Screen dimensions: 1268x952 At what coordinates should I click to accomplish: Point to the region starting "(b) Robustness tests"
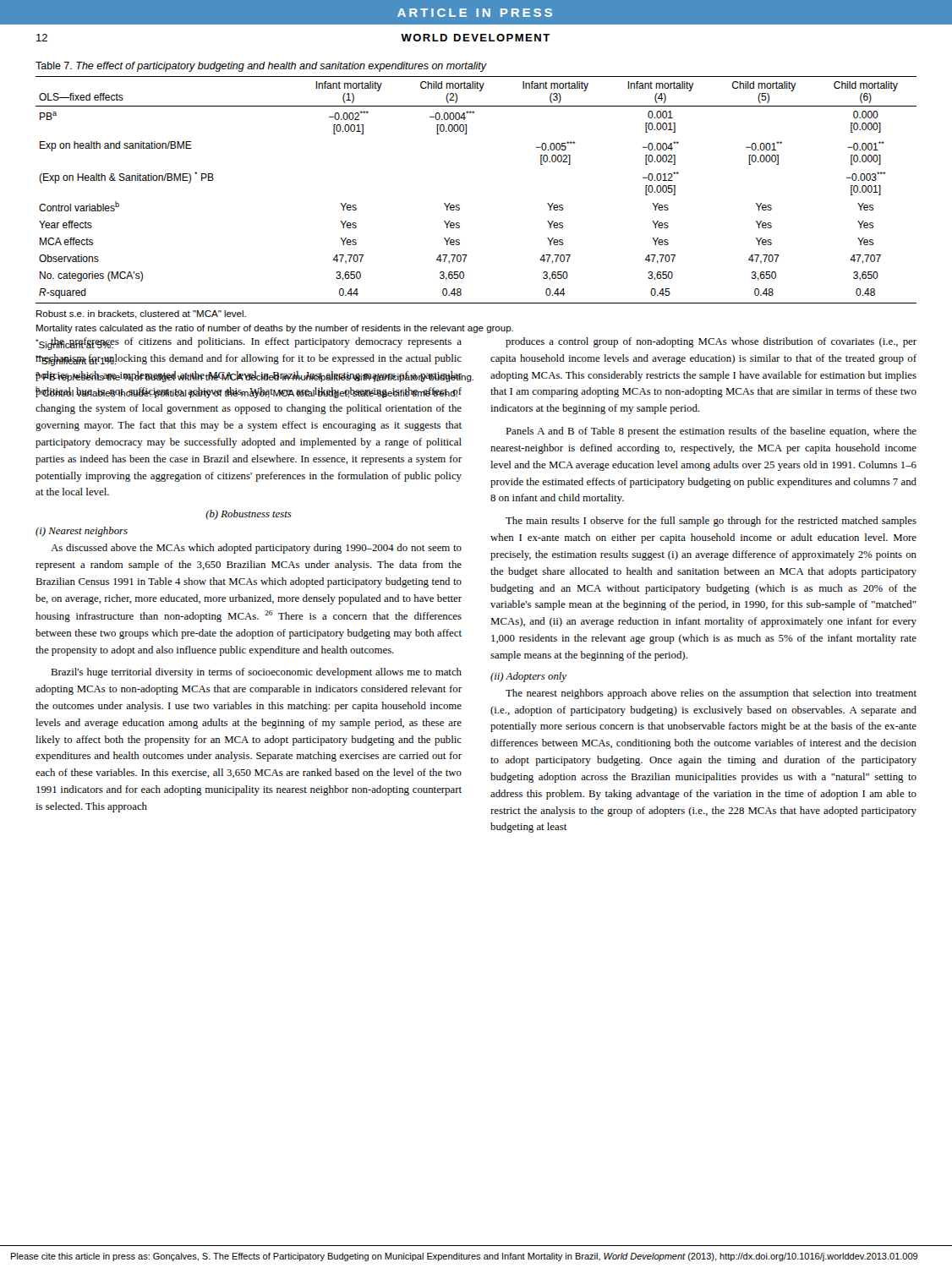point(249,514)
